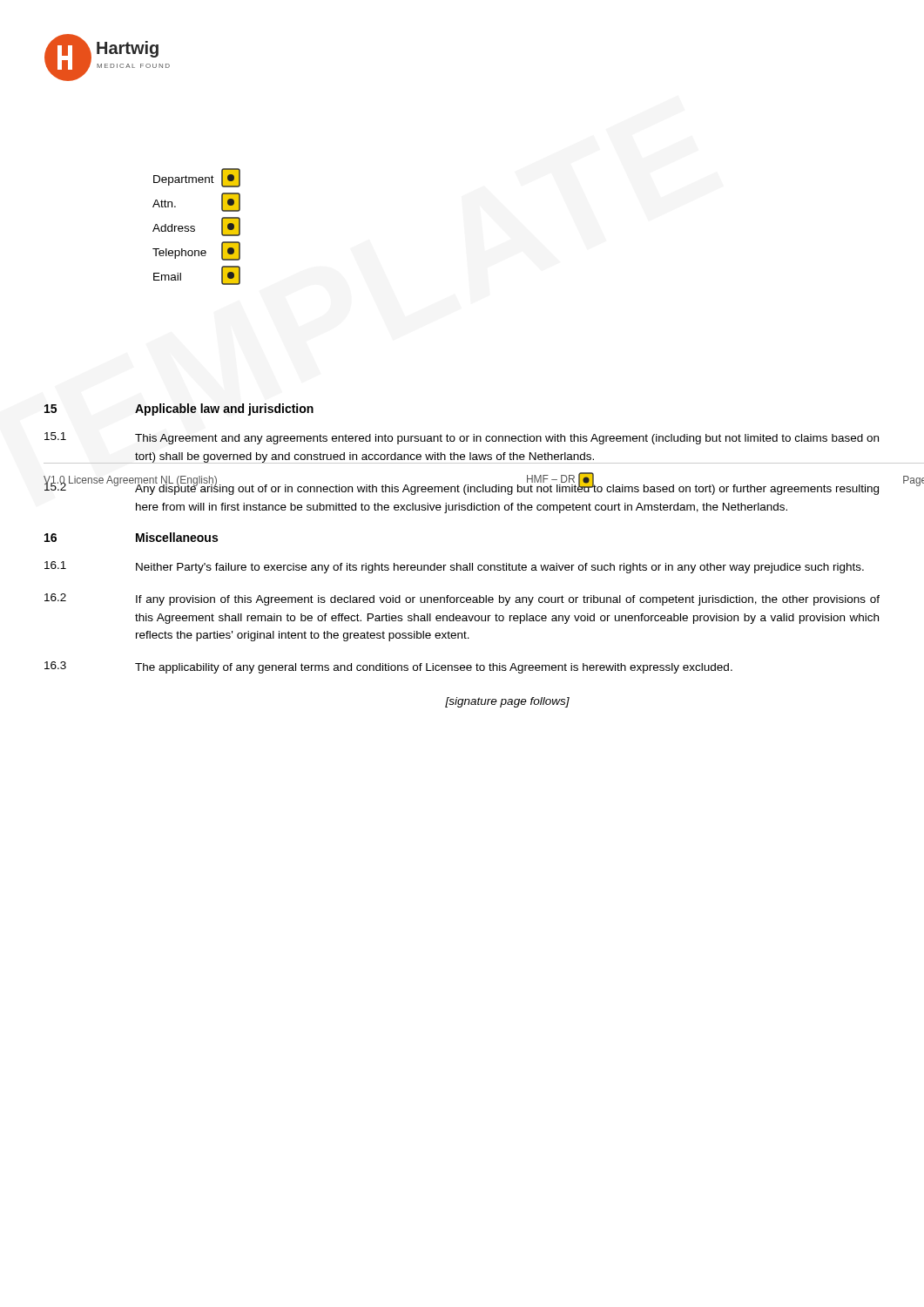Select the section header that reads "16 Miscellaneous"
Screen dimensions: 1307x924
click(x=131, y=537)
